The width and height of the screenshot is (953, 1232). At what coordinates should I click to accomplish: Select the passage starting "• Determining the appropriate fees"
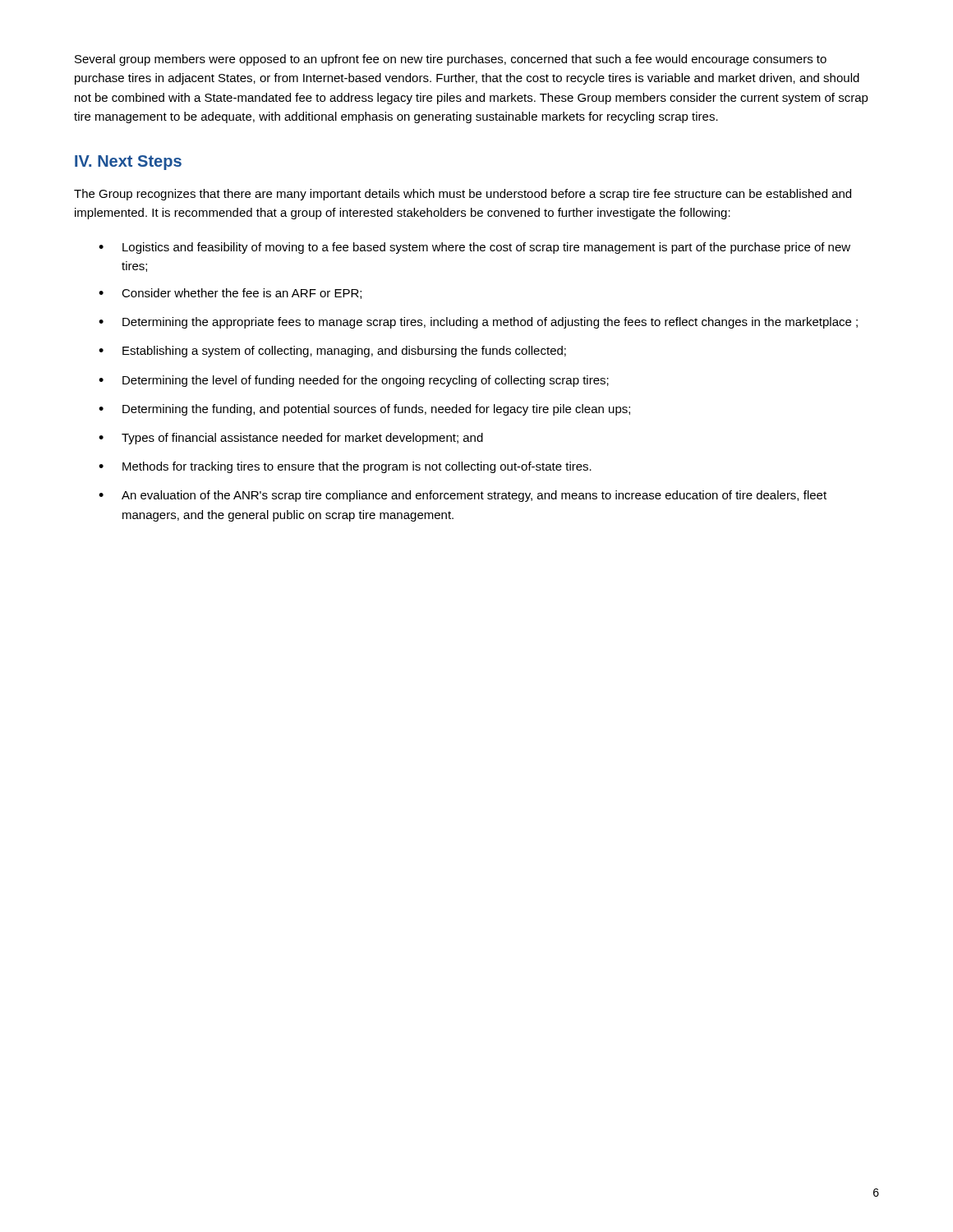[489, 323]
